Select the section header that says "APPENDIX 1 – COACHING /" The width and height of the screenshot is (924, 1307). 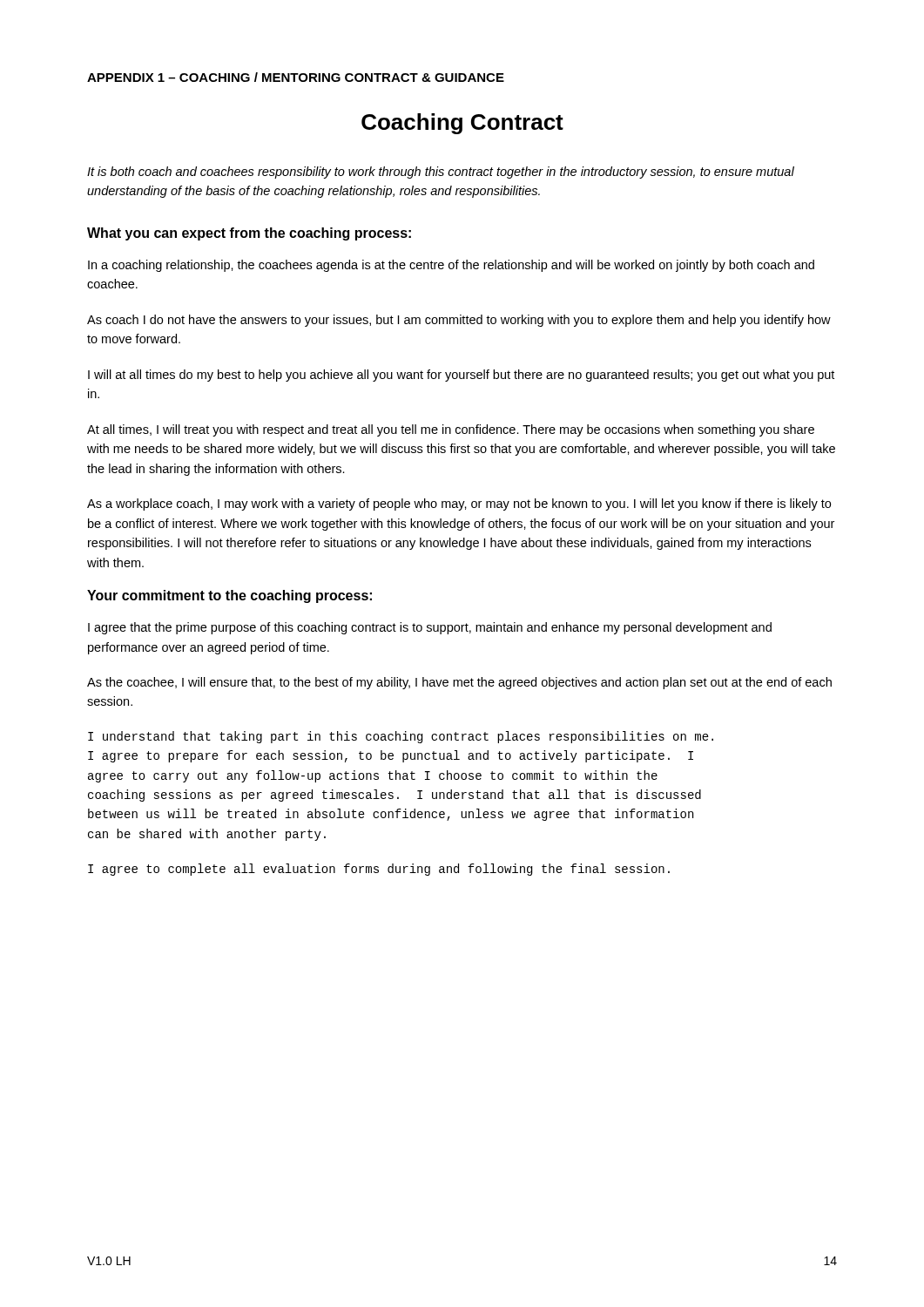[x=296, y=77]
